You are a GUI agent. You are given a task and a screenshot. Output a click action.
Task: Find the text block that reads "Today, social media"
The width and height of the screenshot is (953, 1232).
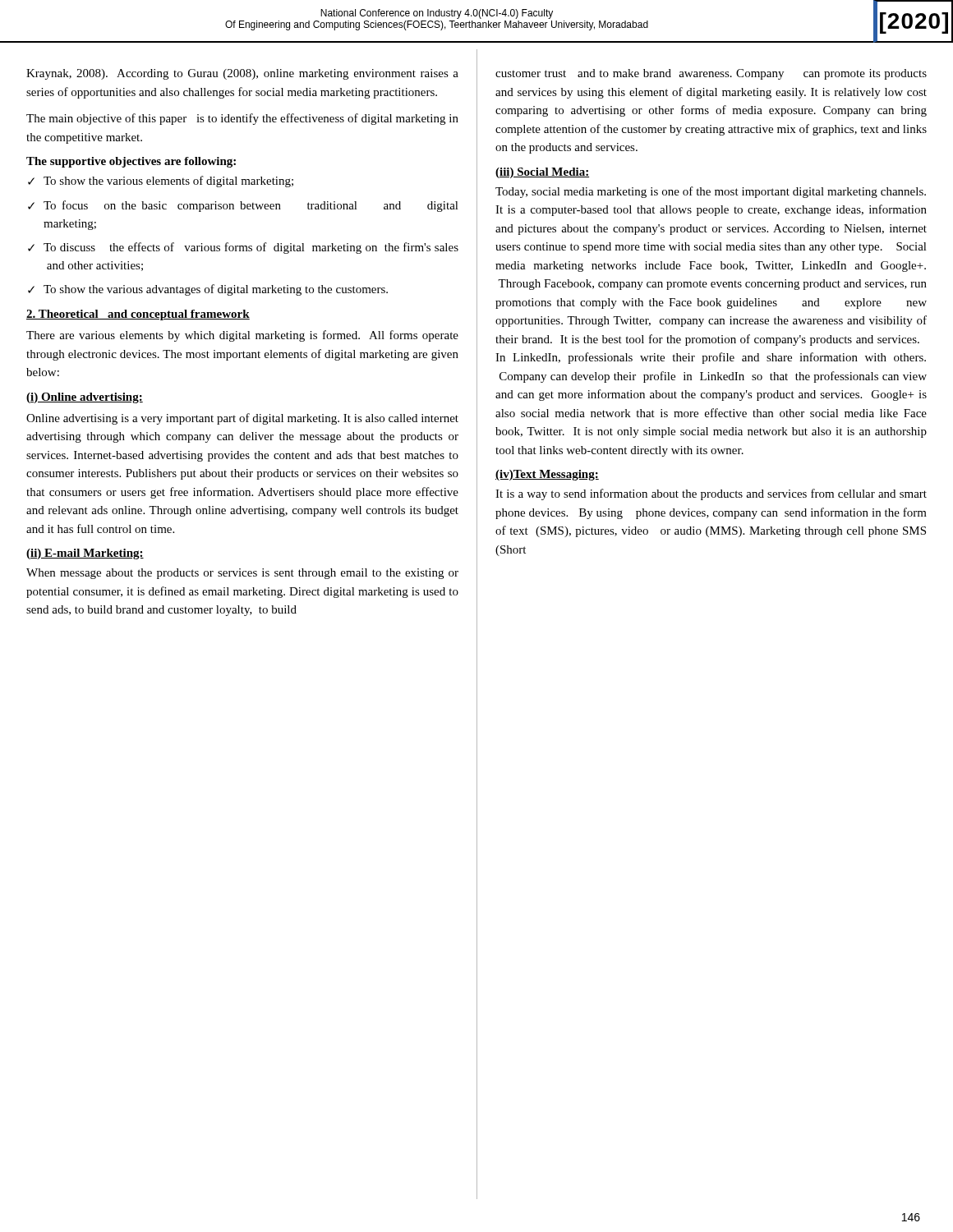click(x=711, y=321)
